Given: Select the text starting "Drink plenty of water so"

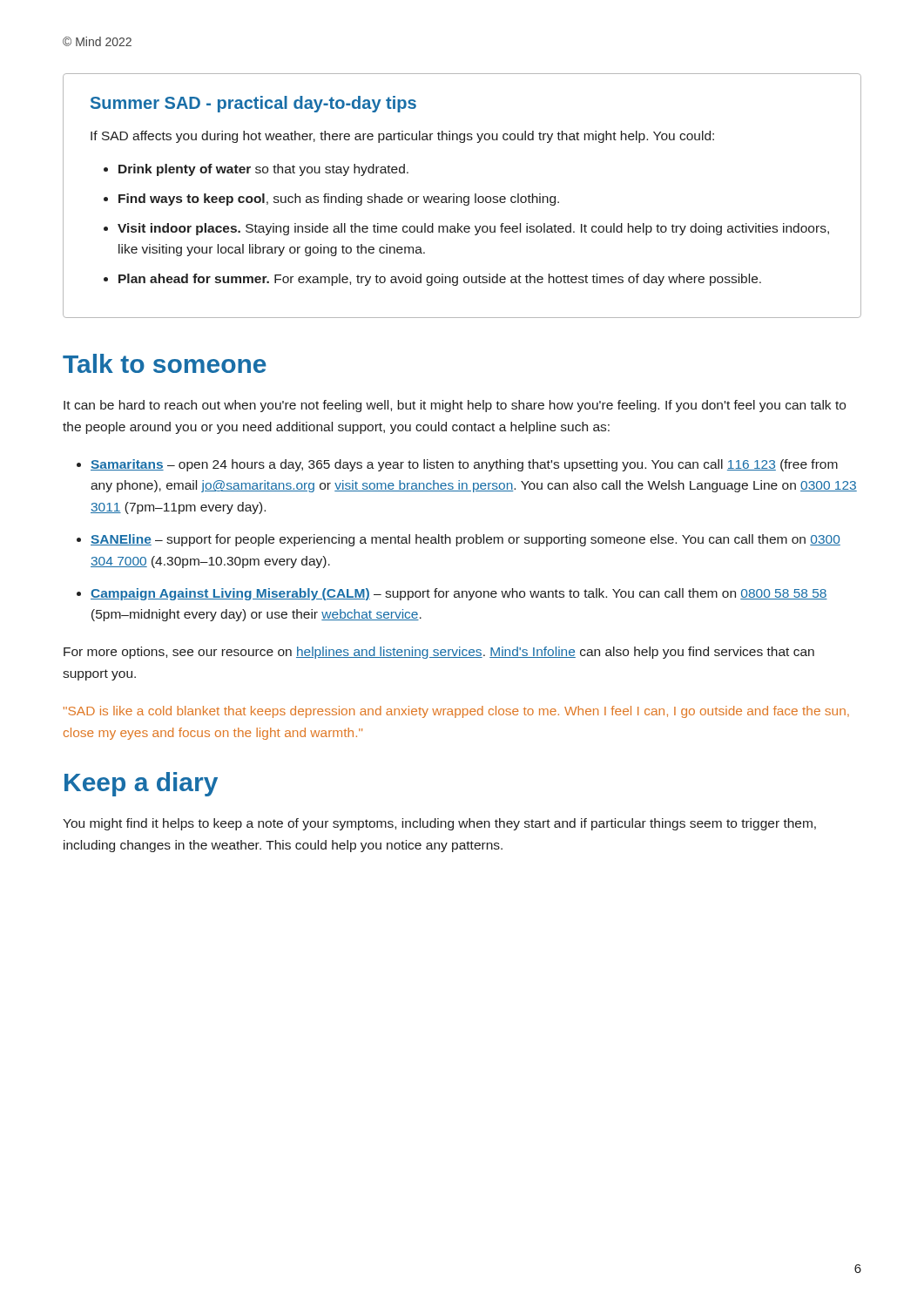Looking at the screenshot, I should (x=263, y=169).
